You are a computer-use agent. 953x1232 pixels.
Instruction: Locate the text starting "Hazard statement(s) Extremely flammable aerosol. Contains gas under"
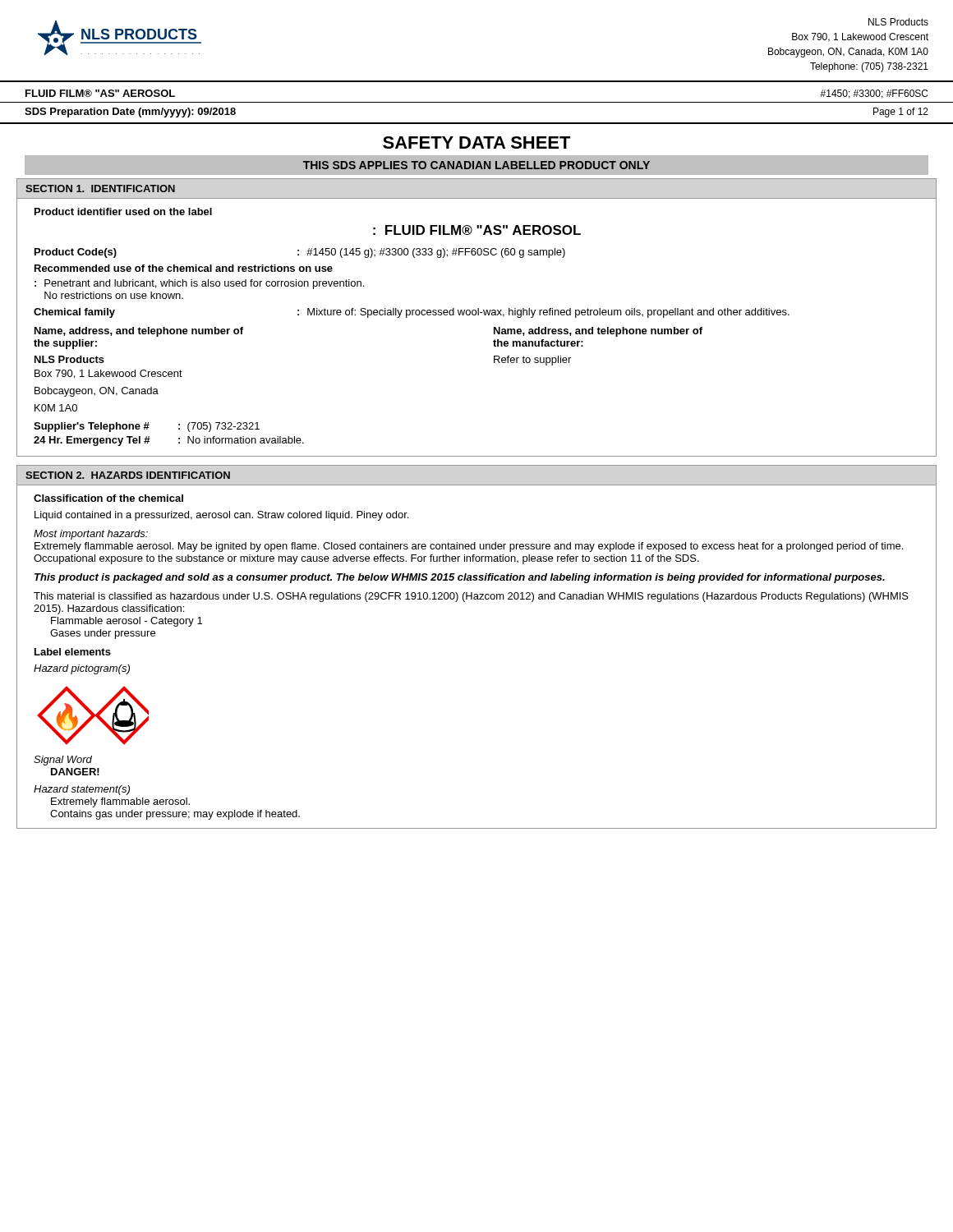pos(82,790)
